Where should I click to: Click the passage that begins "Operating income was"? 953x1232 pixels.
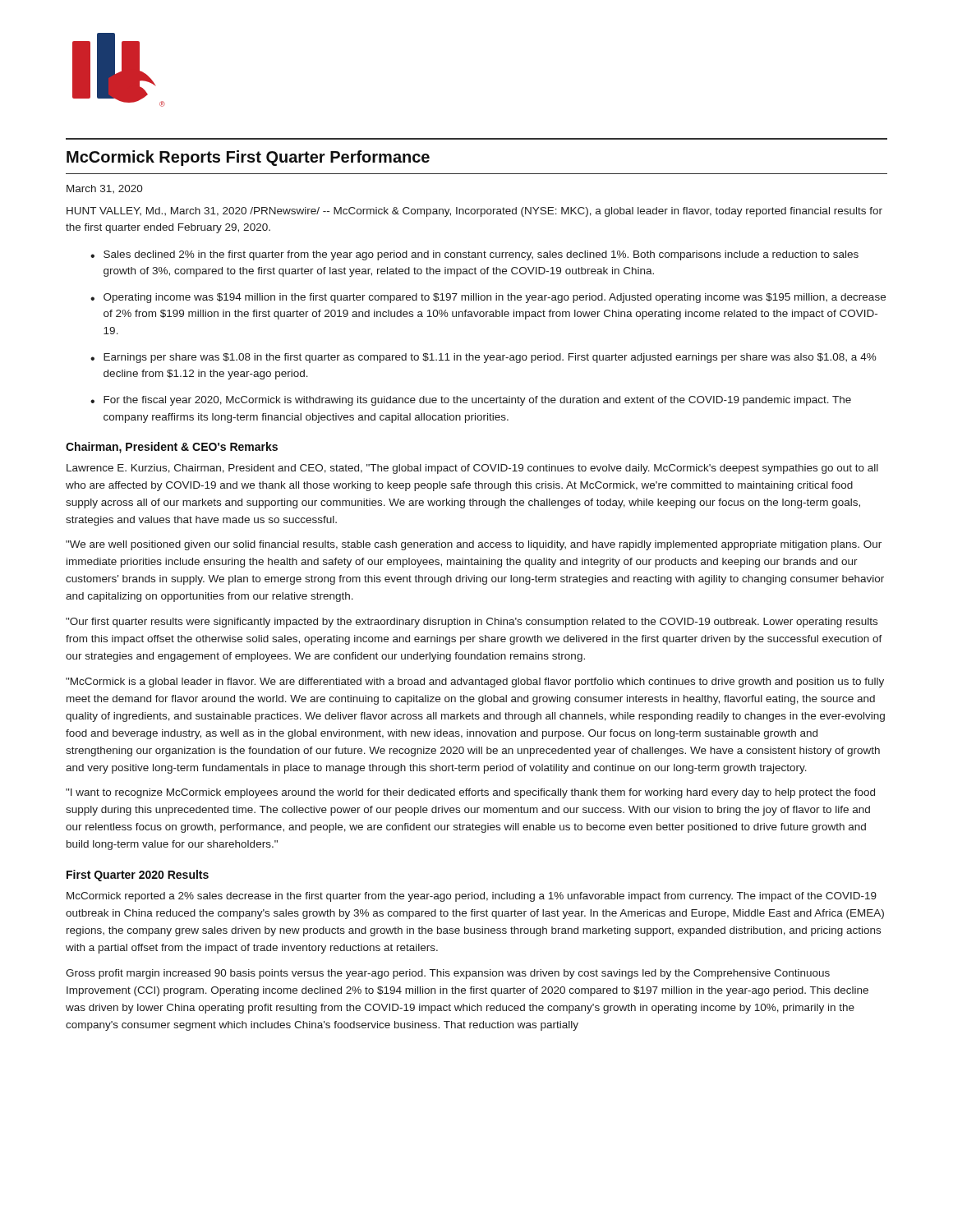495,314
